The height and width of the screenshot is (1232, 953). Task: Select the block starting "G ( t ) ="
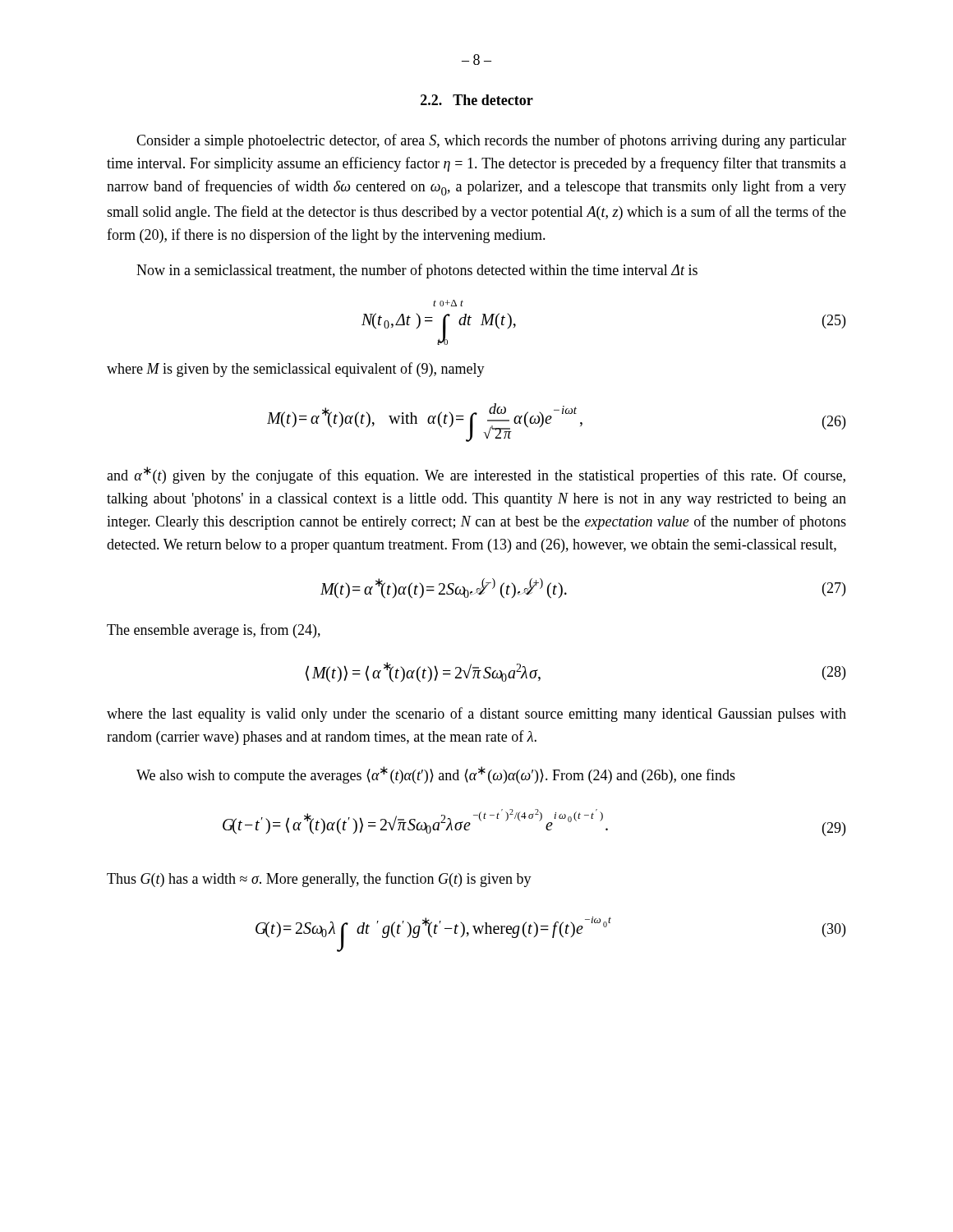(550, 929)
